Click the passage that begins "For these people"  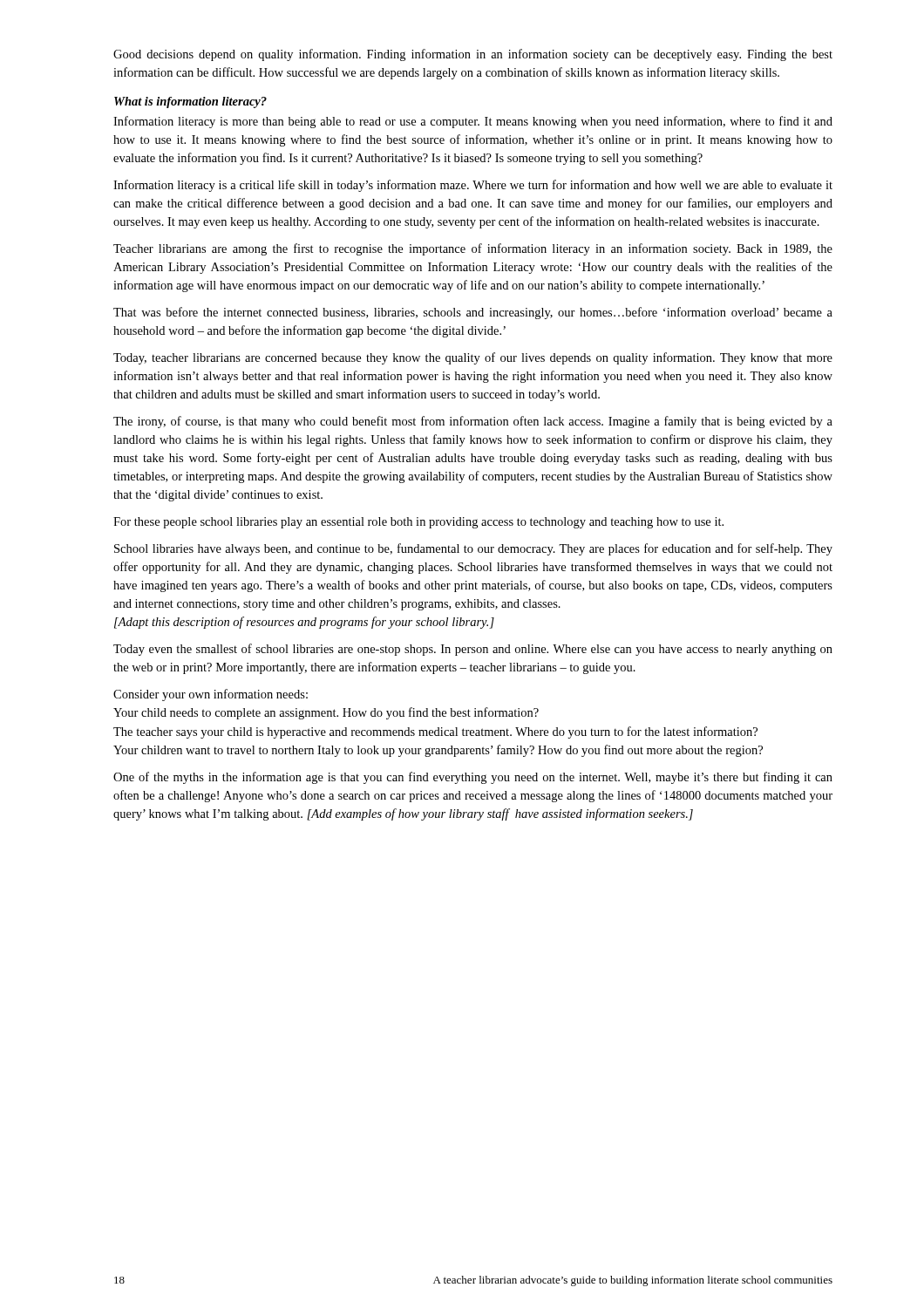(473, 522)
